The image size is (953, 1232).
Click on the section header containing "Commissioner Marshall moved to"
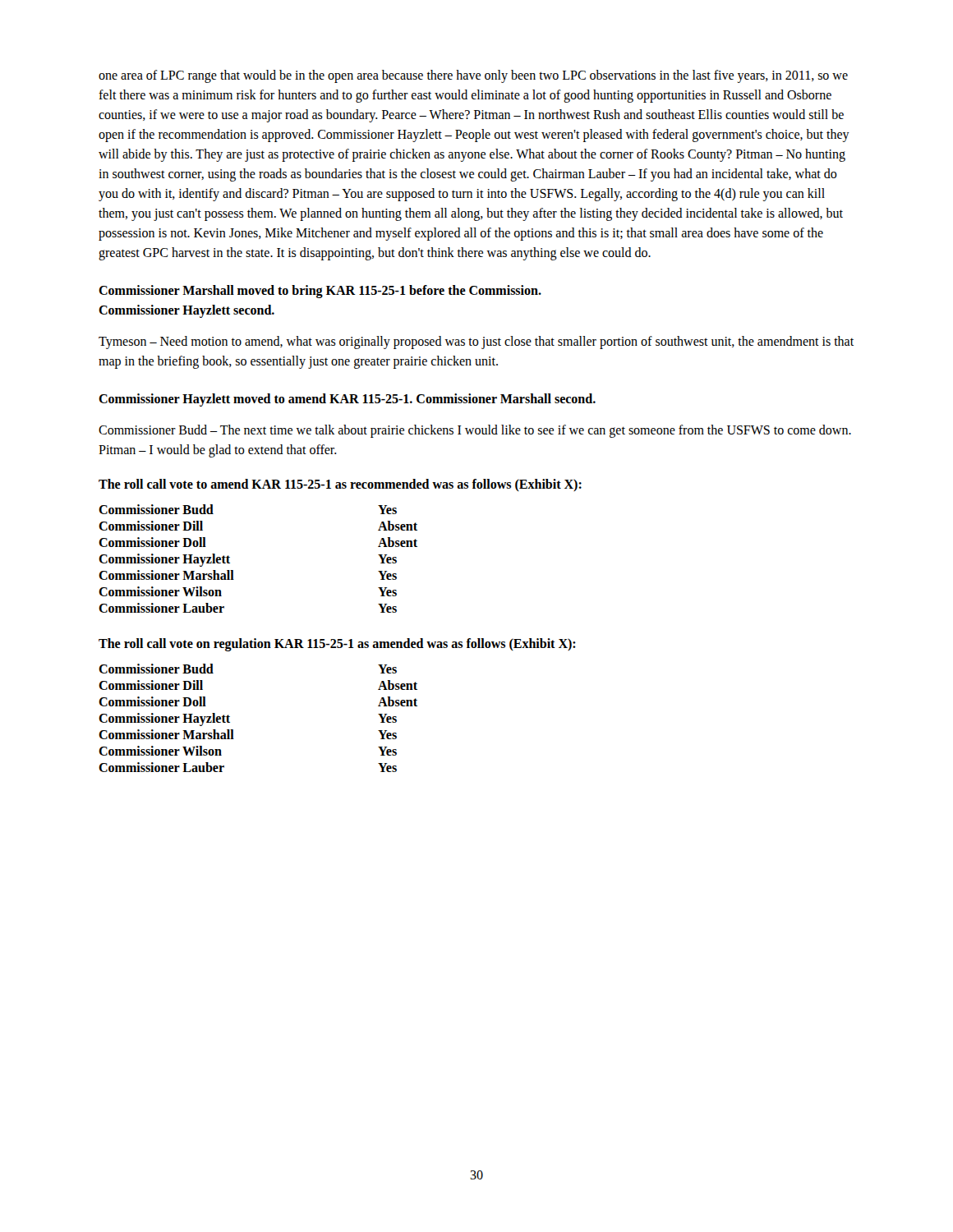click(x=320, y=300)
